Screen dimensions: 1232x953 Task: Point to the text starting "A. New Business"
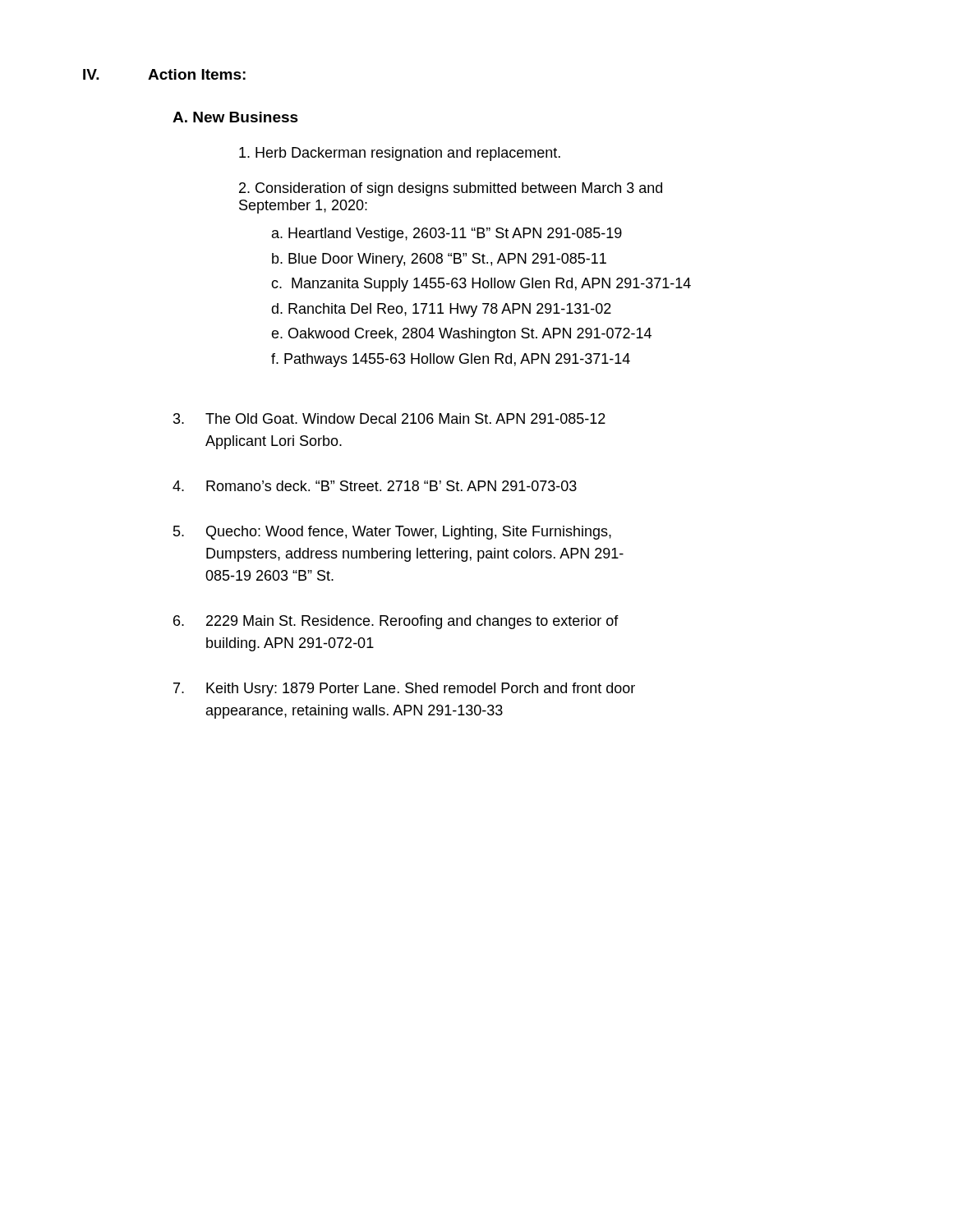235,117
